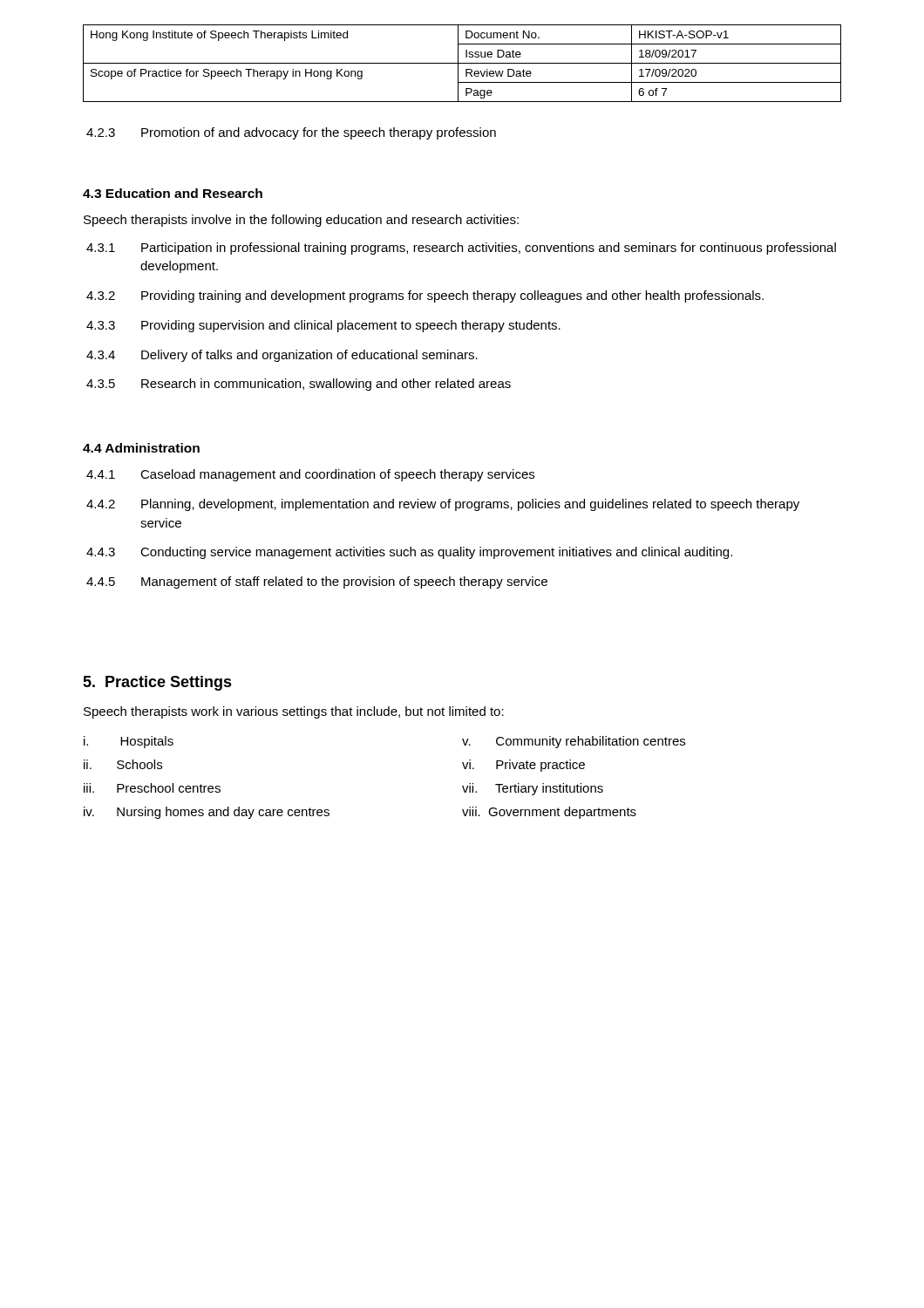Locate the block starting "ii. Schools"
The height and width of the screenshot is (1308, 924).
click(x=123, y=764)
